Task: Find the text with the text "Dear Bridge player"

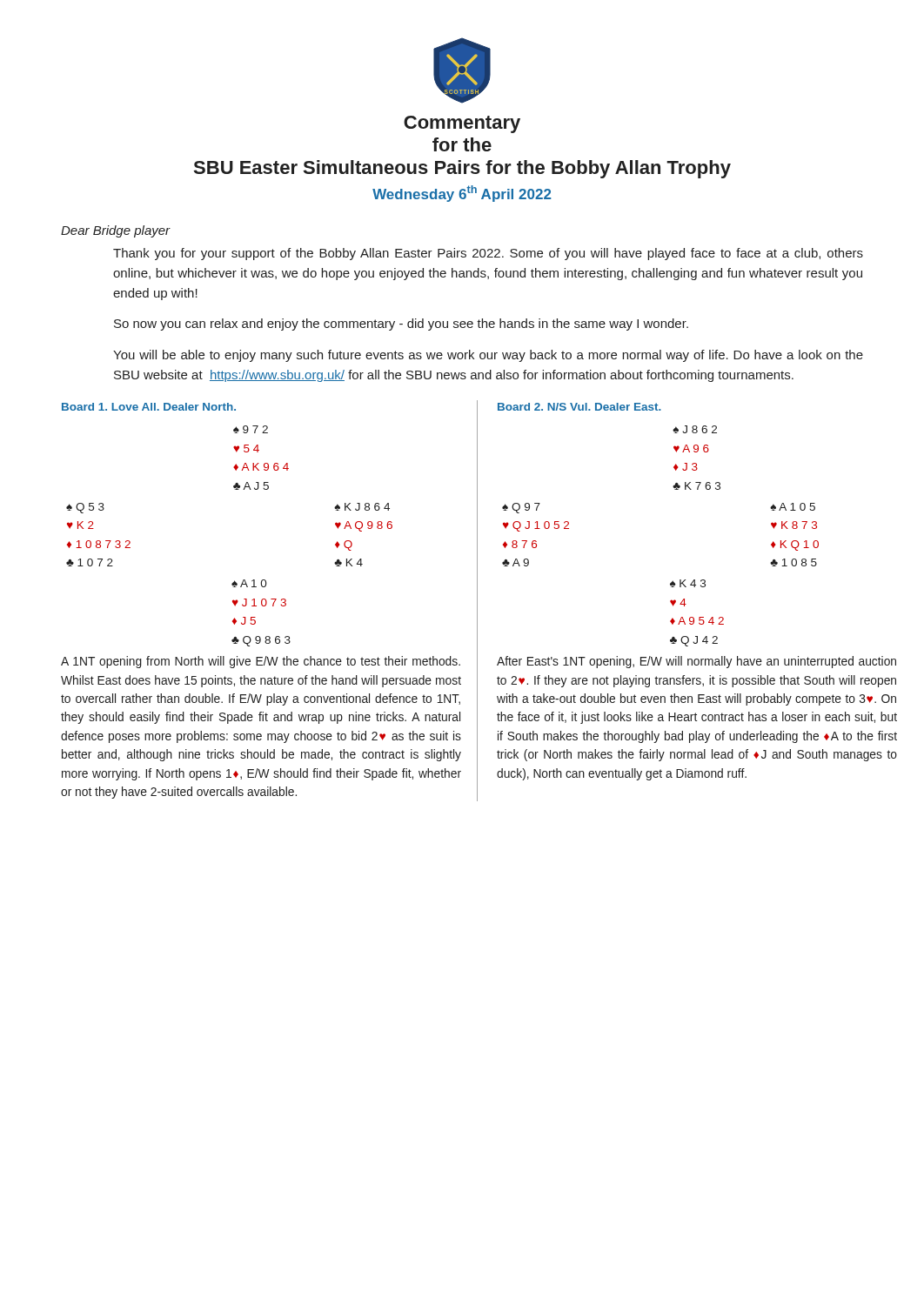Action: point(115,230)
